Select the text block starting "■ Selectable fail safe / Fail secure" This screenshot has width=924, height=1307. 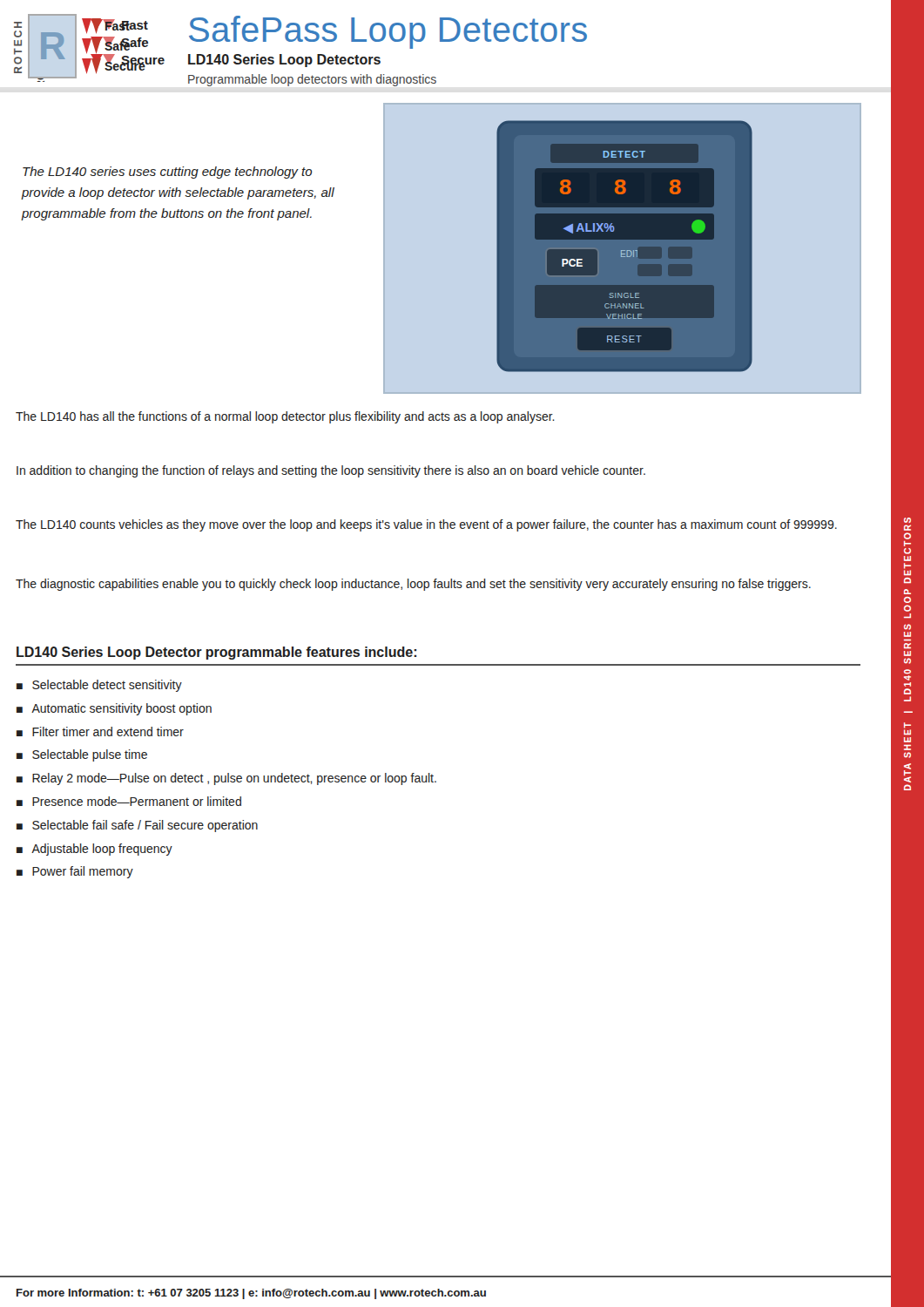point(137,826)
